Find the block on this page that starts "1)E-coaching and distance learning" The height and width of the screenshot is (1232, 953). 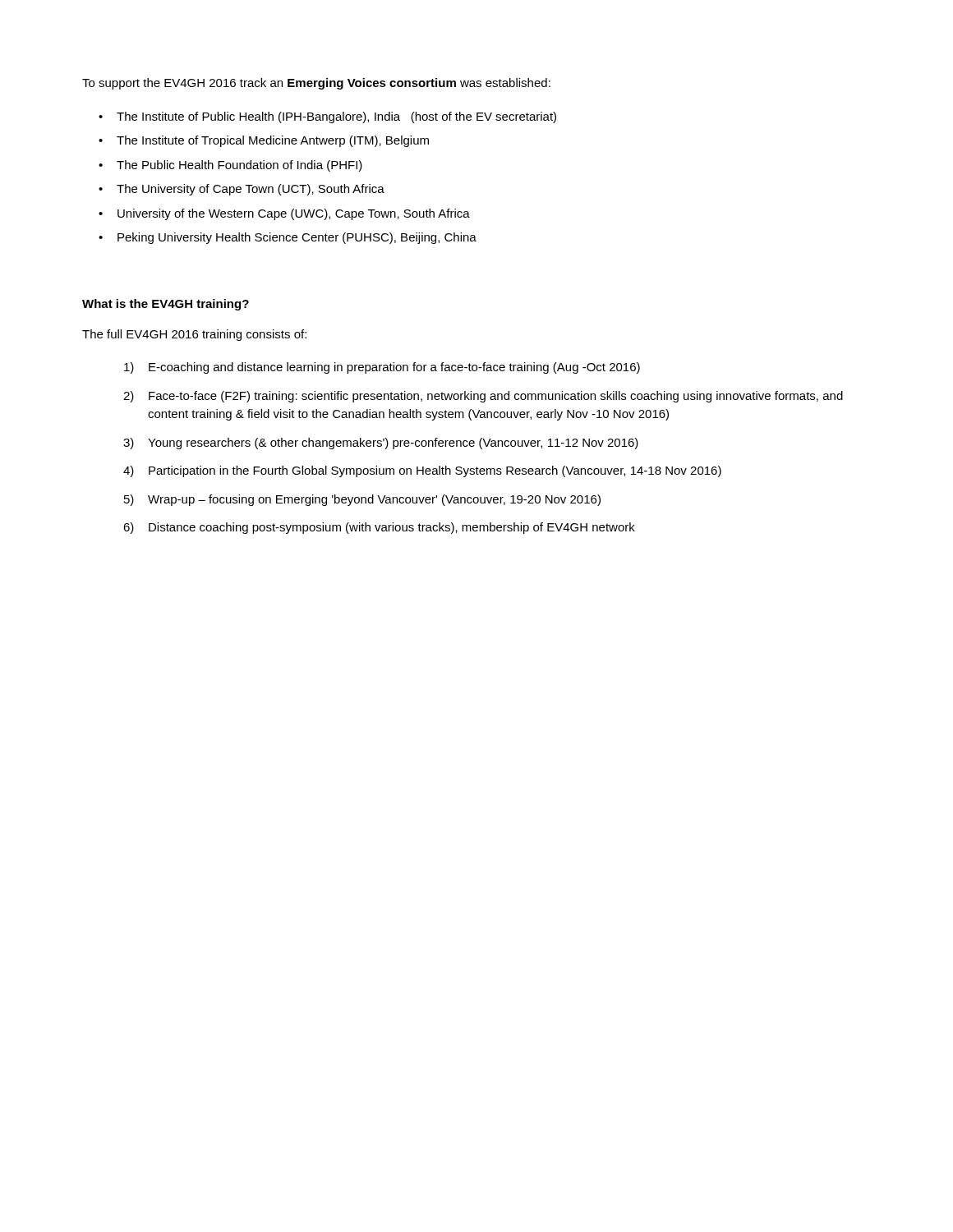point(497,367)
